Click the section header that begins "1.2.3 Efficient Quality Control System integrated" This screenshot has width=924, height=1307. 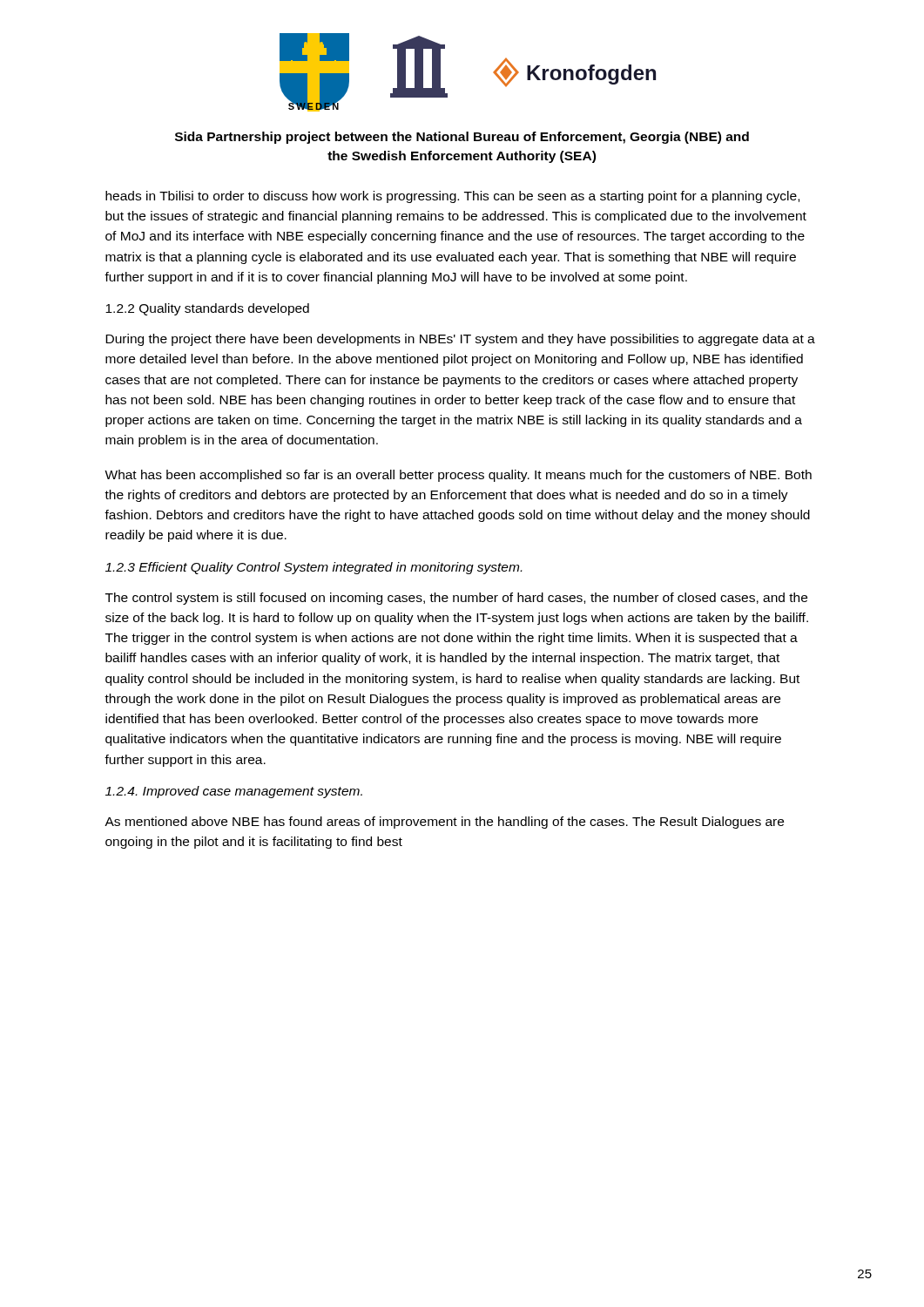[x=314, y=567]
